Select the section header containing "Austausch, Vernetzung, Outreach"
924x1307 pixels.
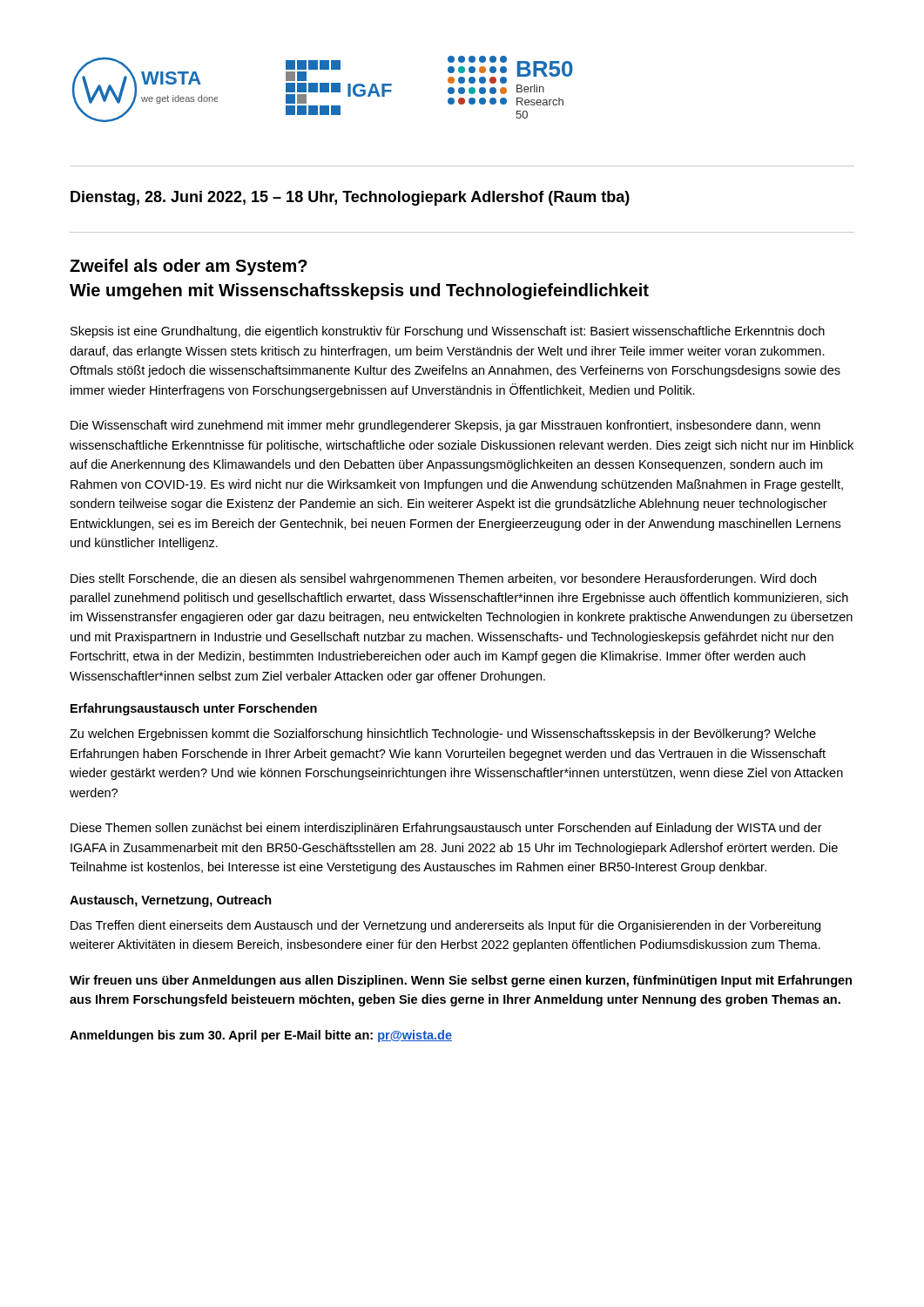pos(171,900)
